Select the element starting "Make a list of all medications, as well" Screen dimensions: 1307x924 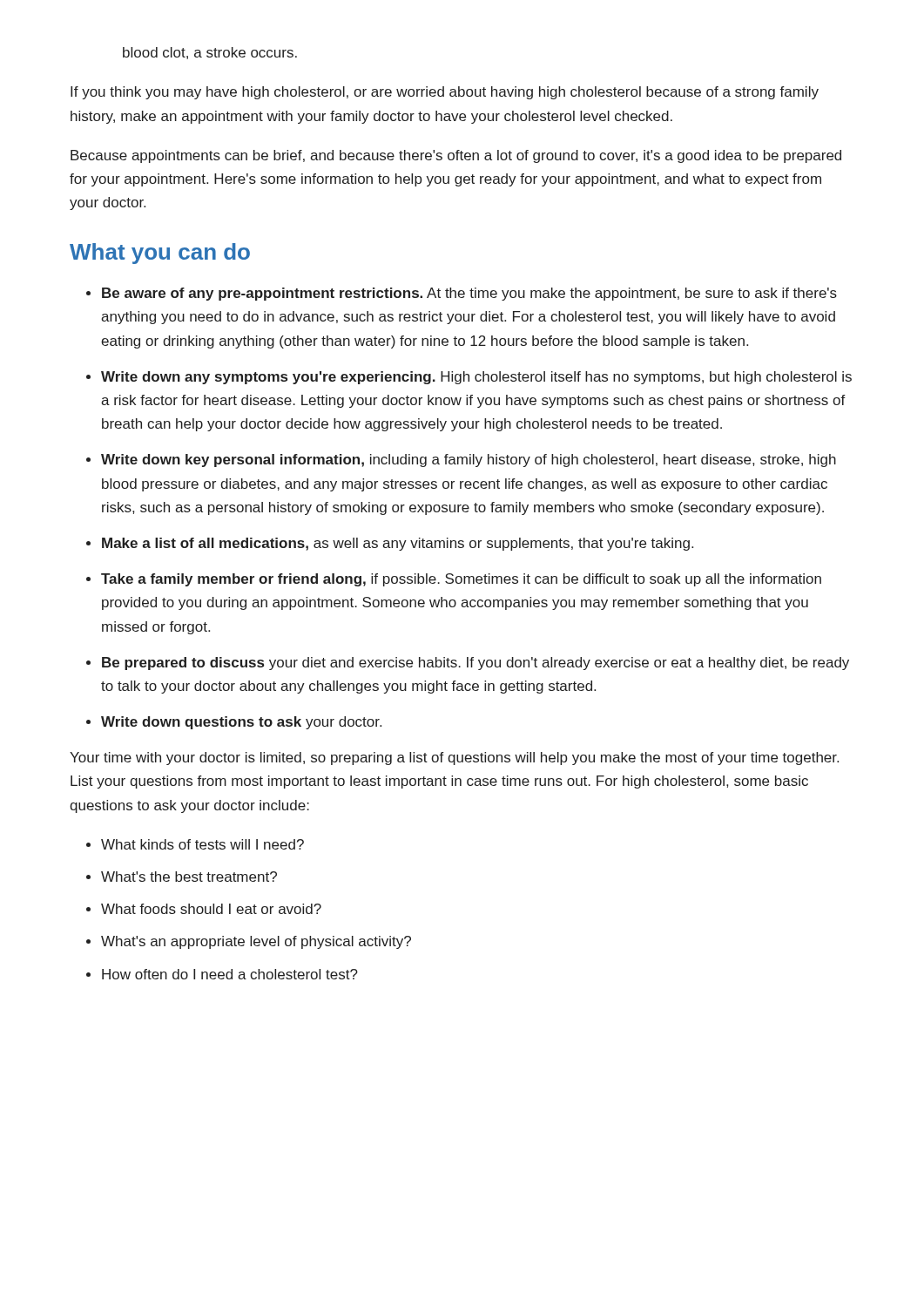pos(398,543)
